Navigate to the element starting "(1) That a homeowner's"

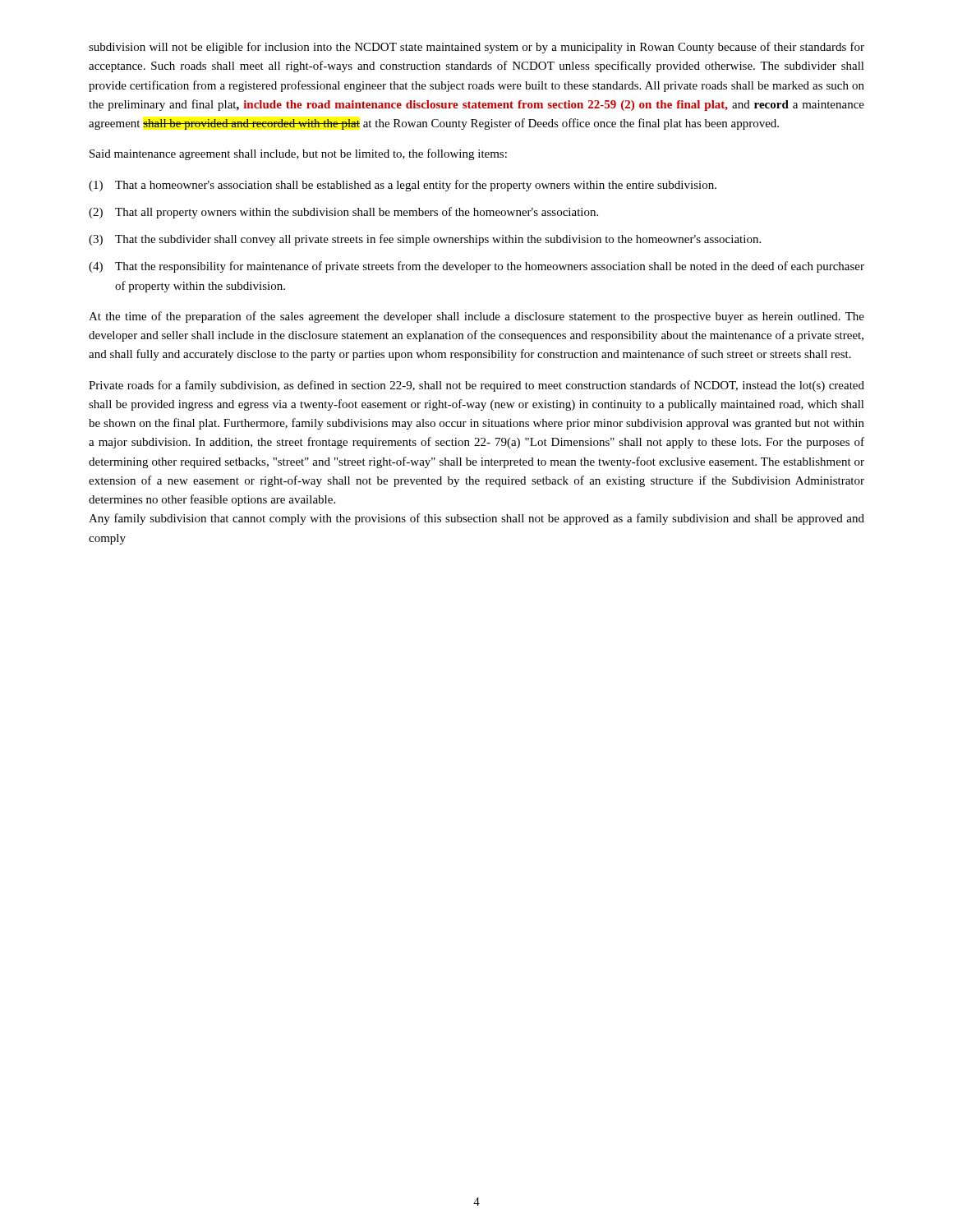[x=476, y=185]
